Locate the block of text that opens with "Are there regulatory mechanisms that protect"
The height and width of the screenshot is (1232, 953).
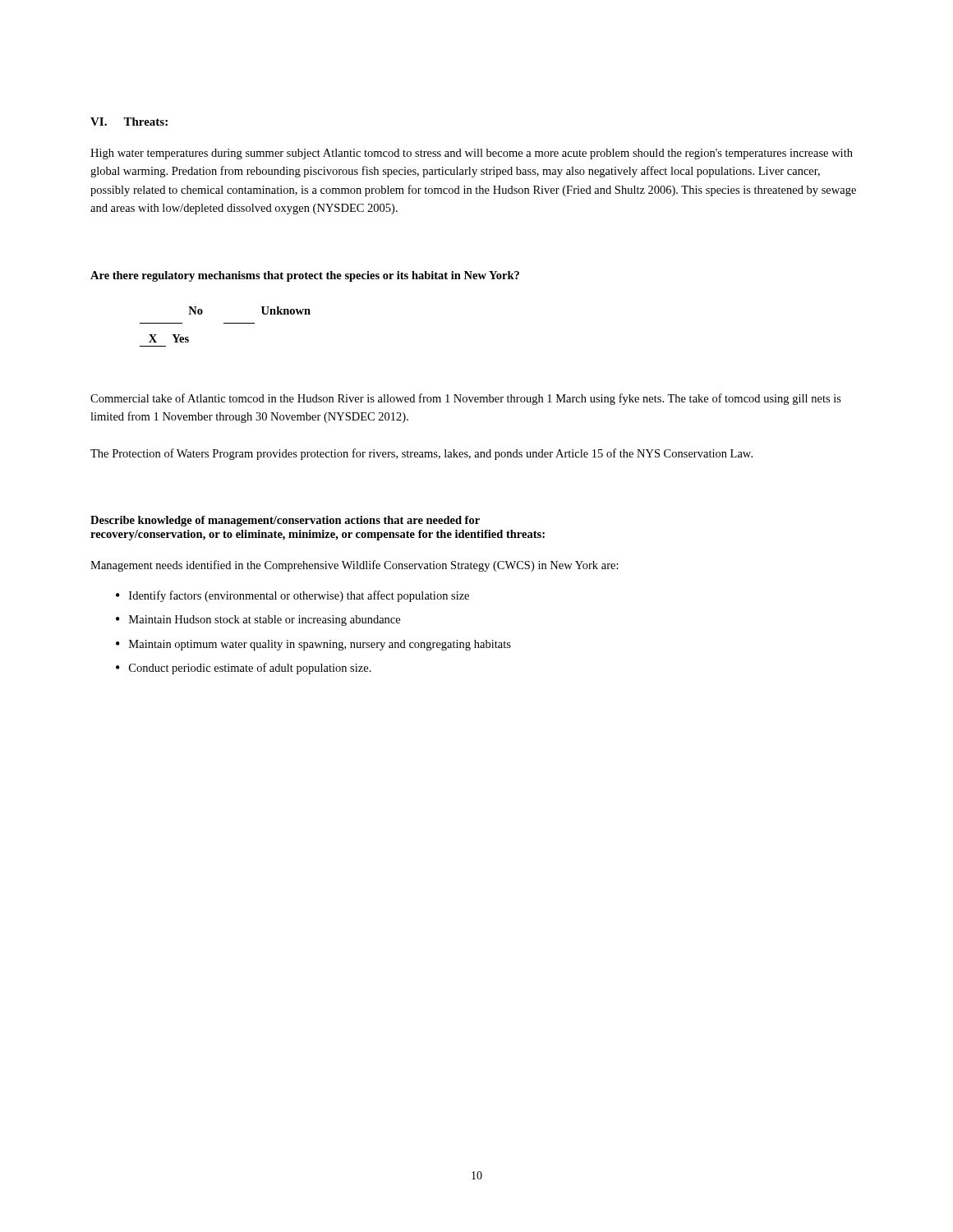pos(305,275)
